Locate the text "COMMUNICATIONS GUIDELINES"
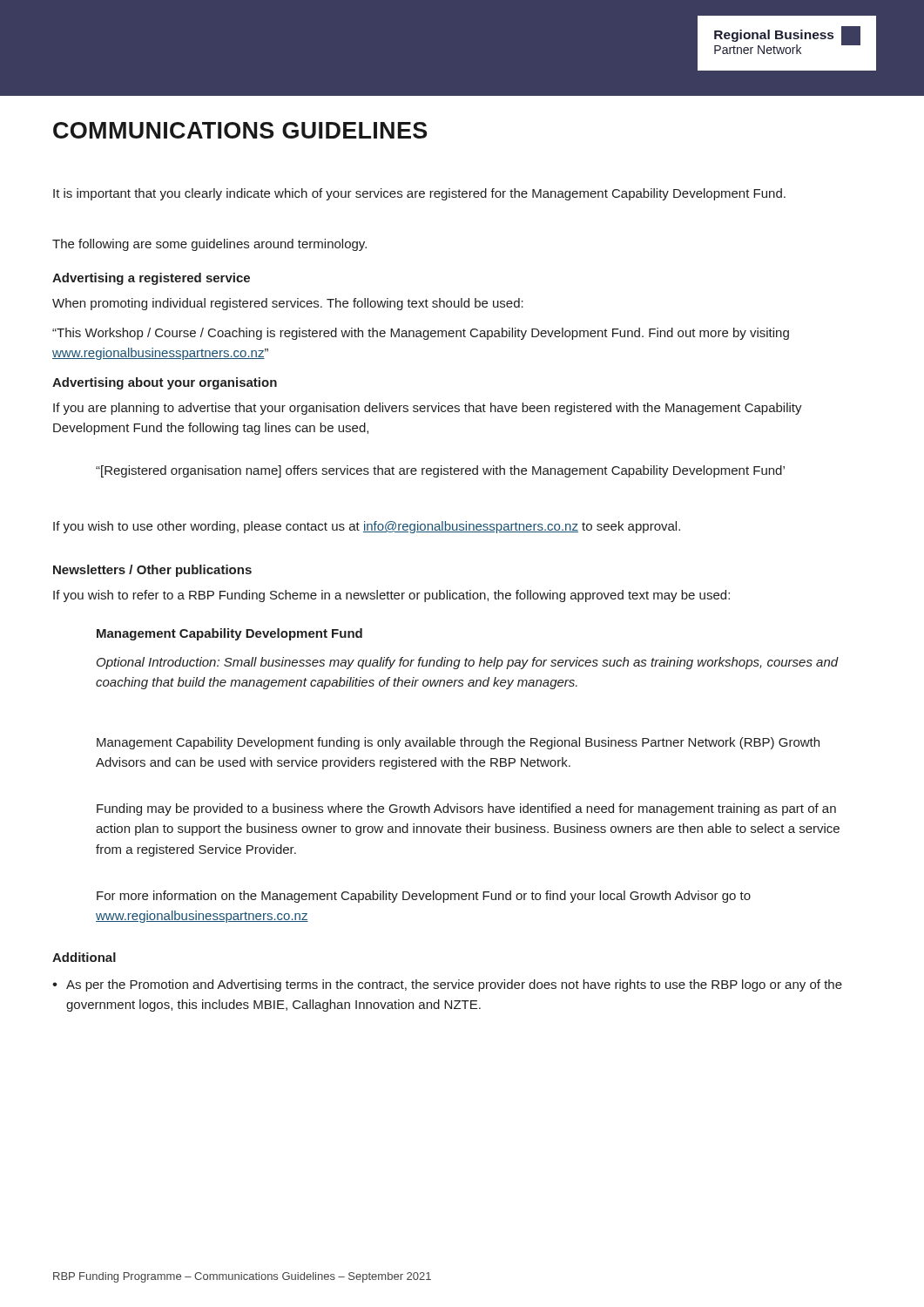Viewport: 924px width, 1307px height. click(240, 130)
